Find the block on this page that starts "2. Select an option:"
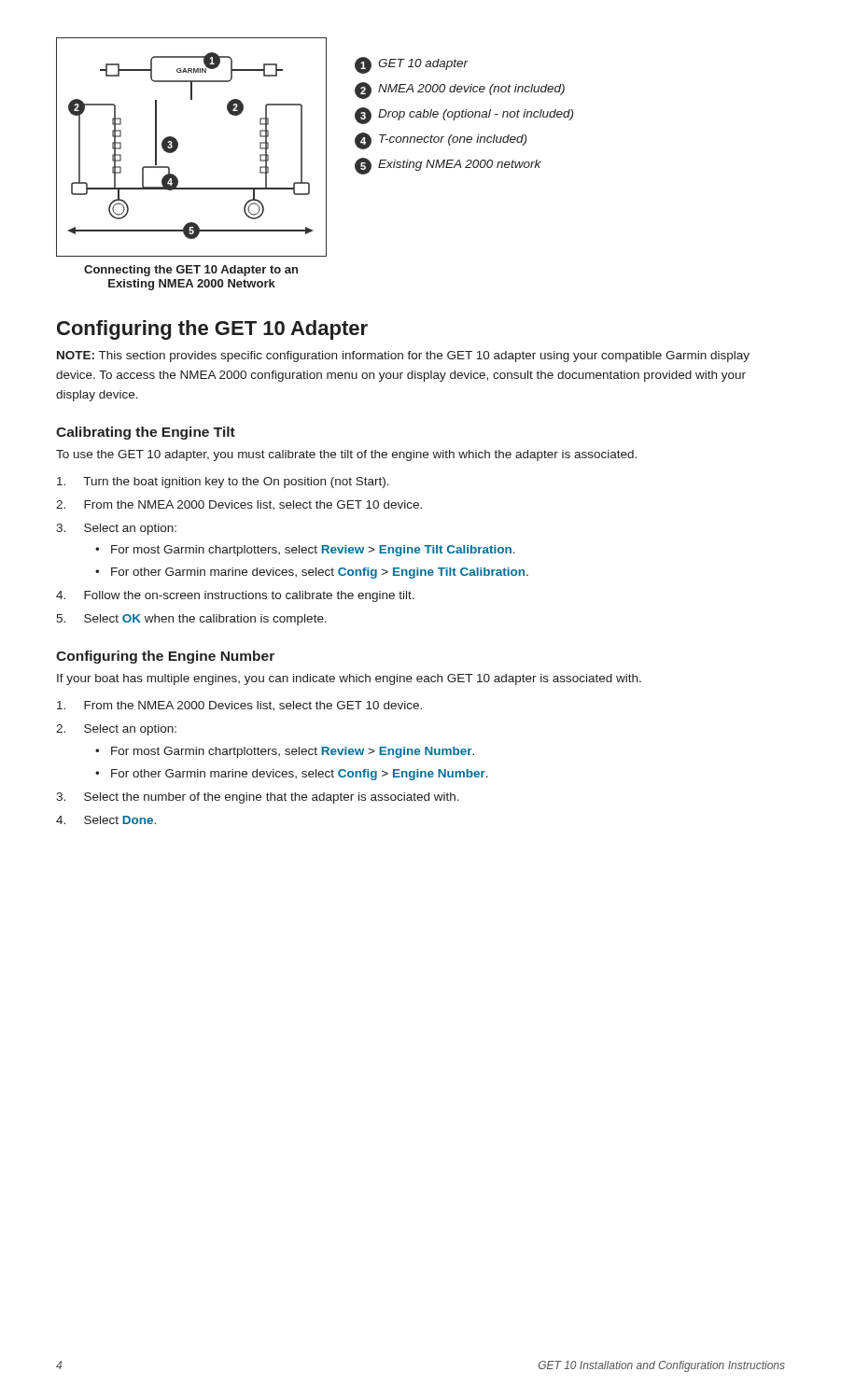Viewport: 841px width, 1400px height. pos(420,752)
